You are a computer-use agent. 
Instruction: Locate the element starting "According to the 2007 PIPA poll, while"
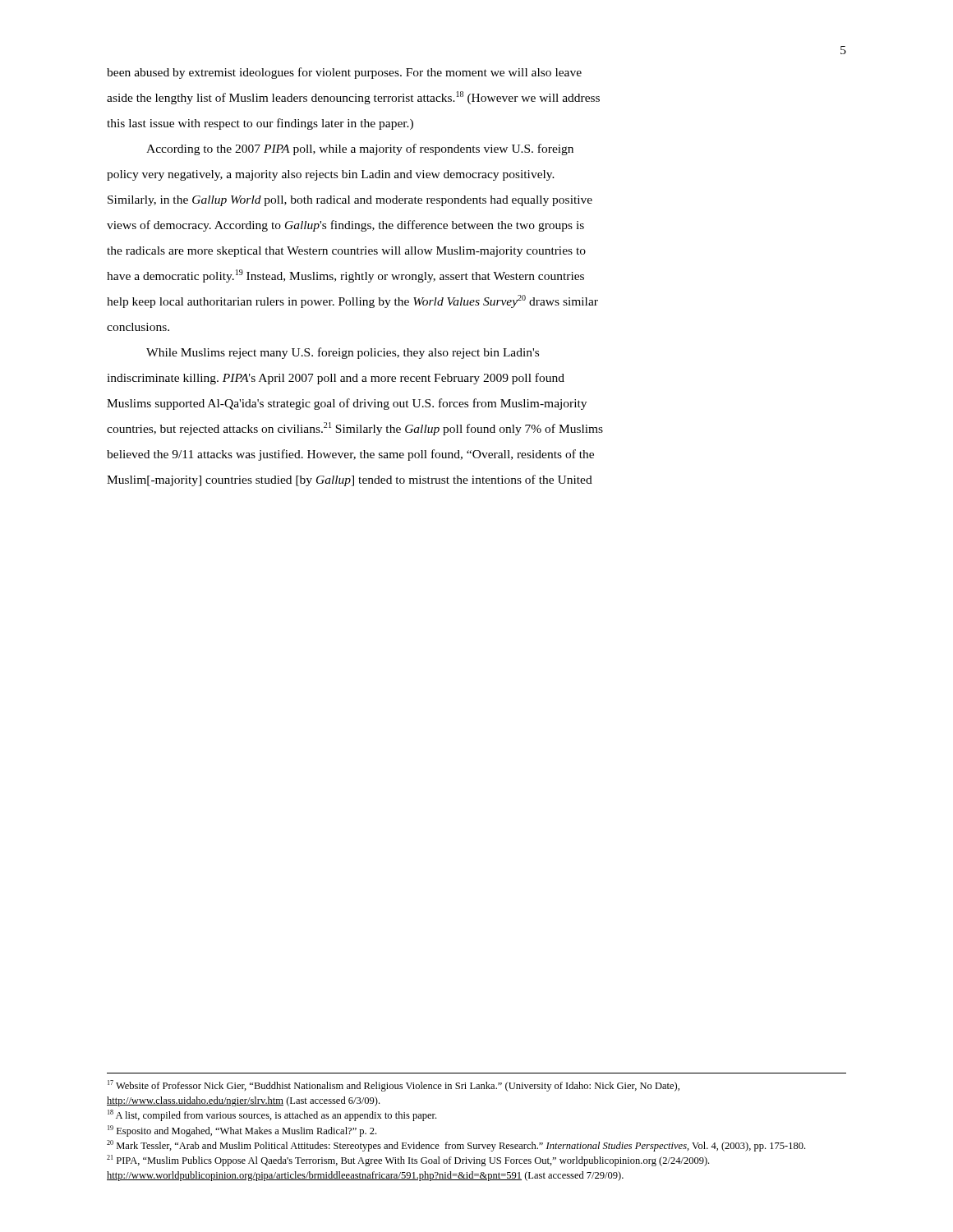(476, 237)
